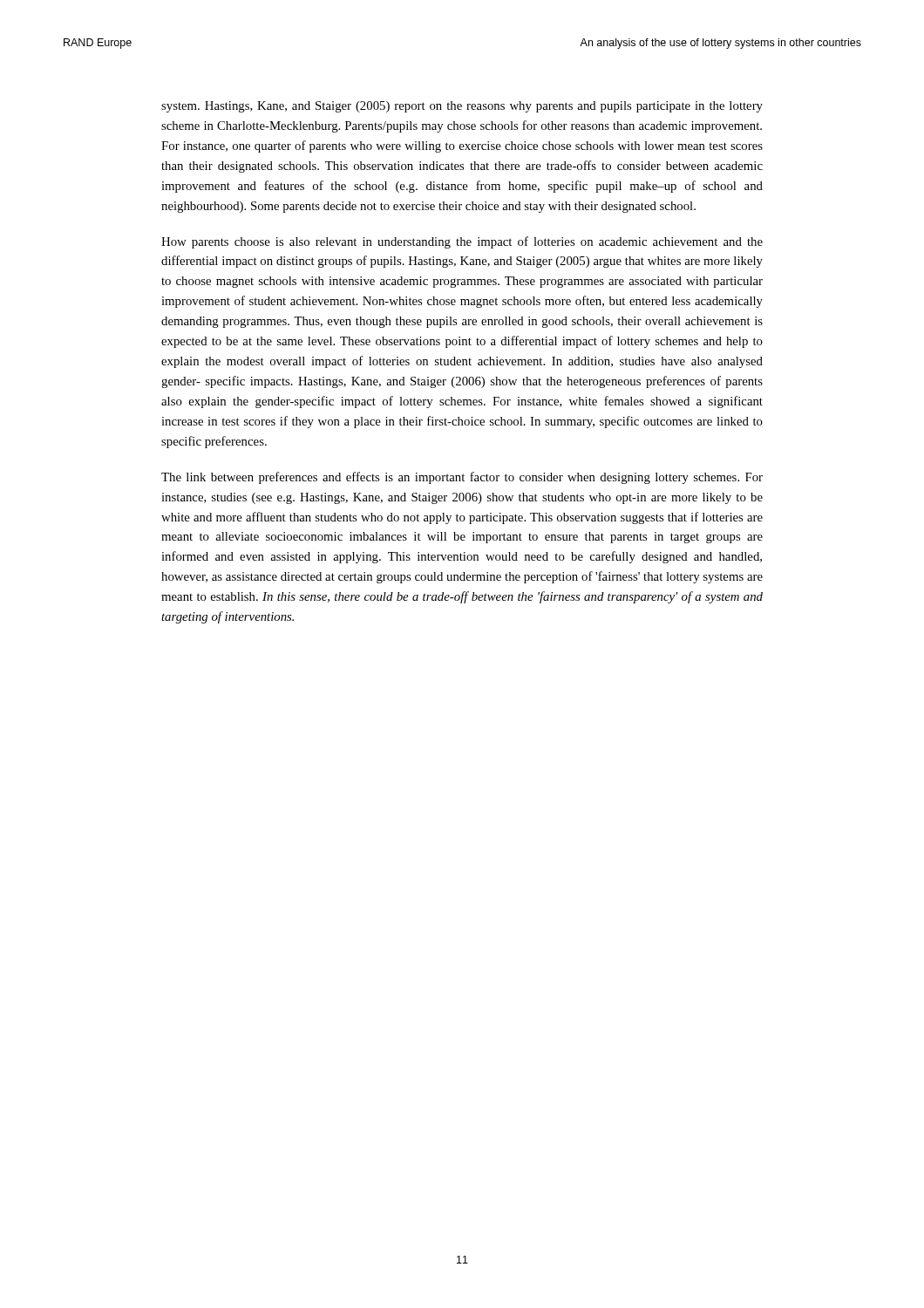
Task: Where is the passage that starts "How parents choose is also relevant in understanding"?
Action: [x=462, y=341]
